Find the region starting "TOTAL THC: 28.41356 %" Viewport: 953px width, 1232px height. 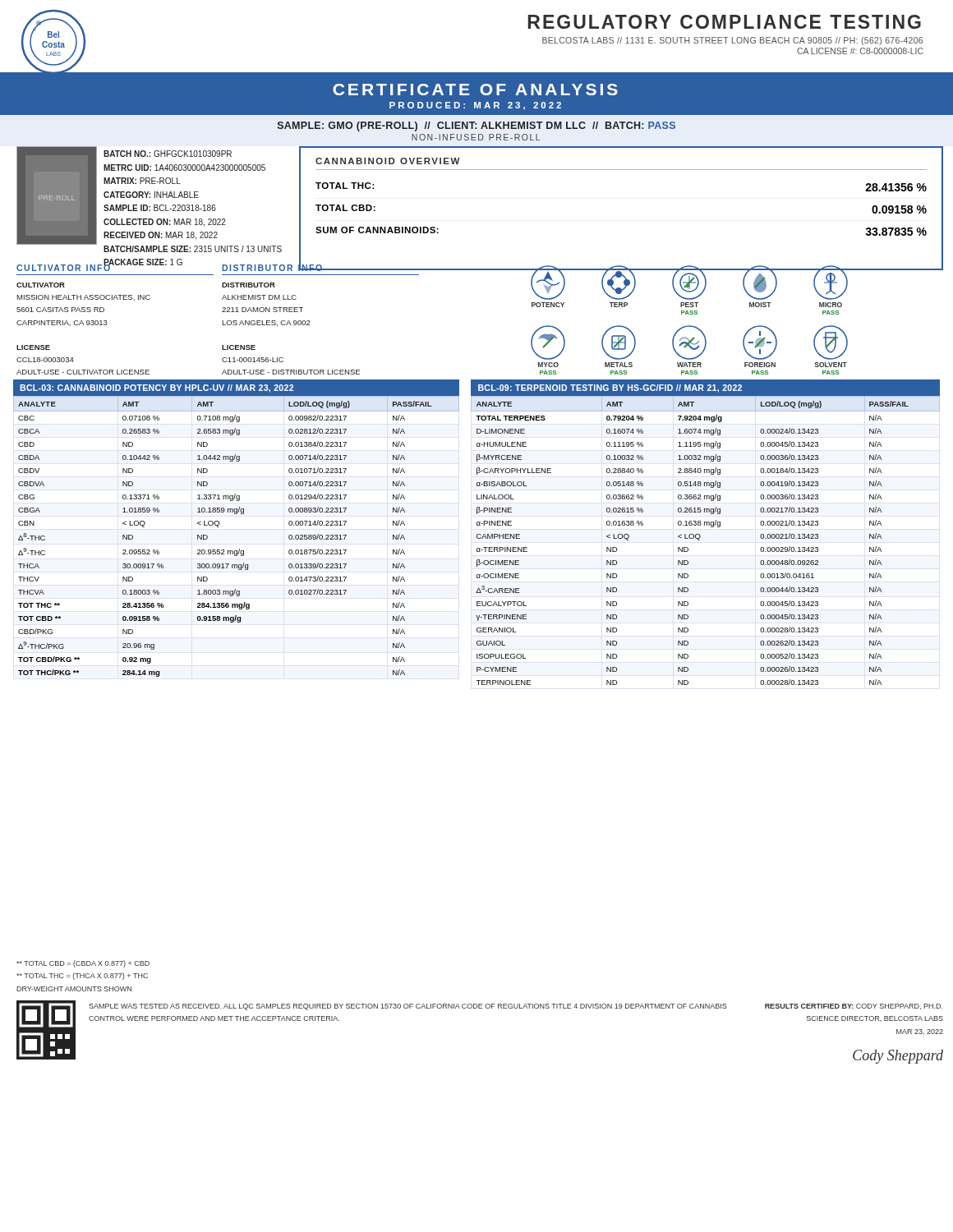click(345, 188)
